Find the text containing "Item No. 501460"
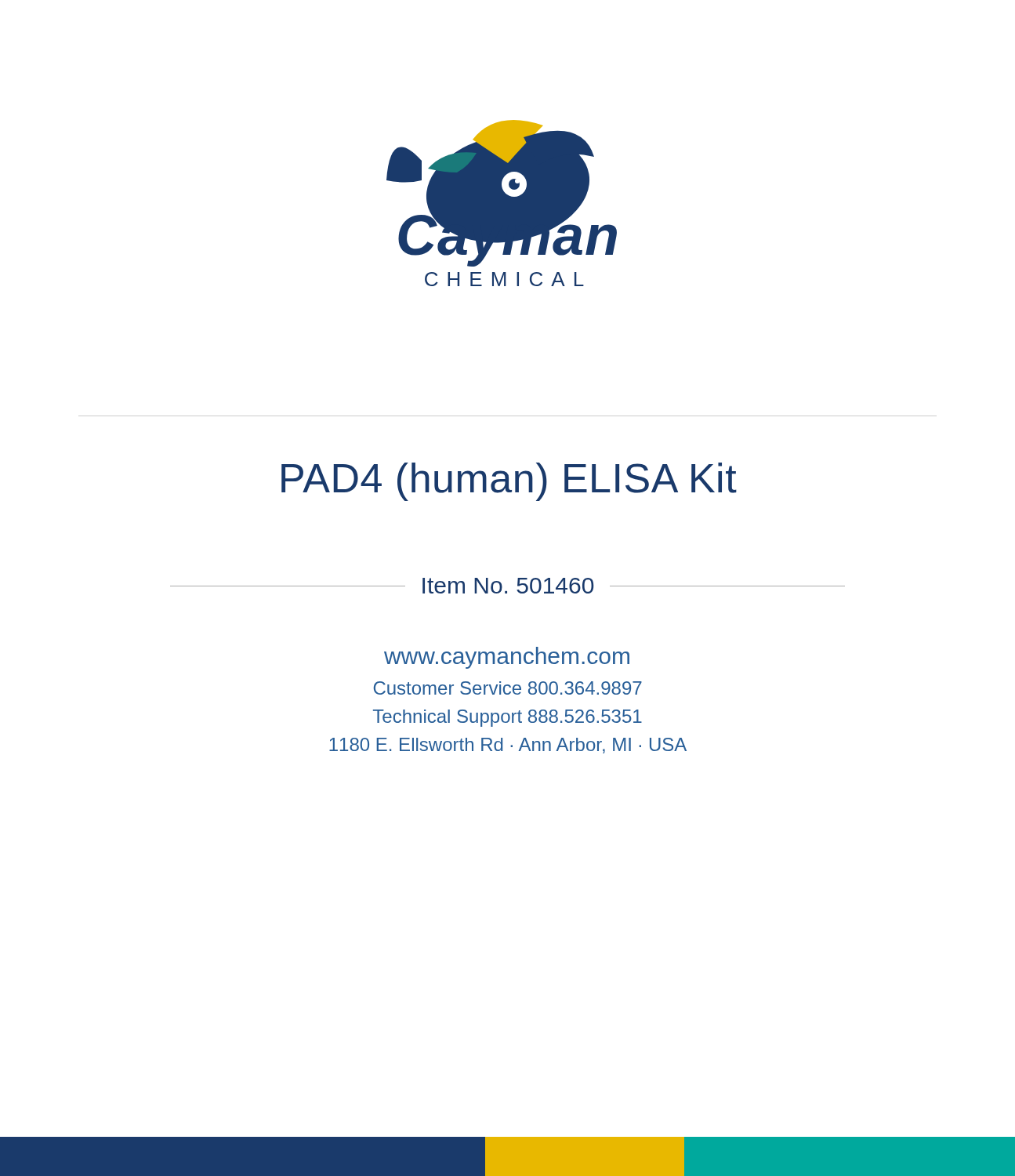Viewport: 1015px width, 1176px height. coord(507,585)
